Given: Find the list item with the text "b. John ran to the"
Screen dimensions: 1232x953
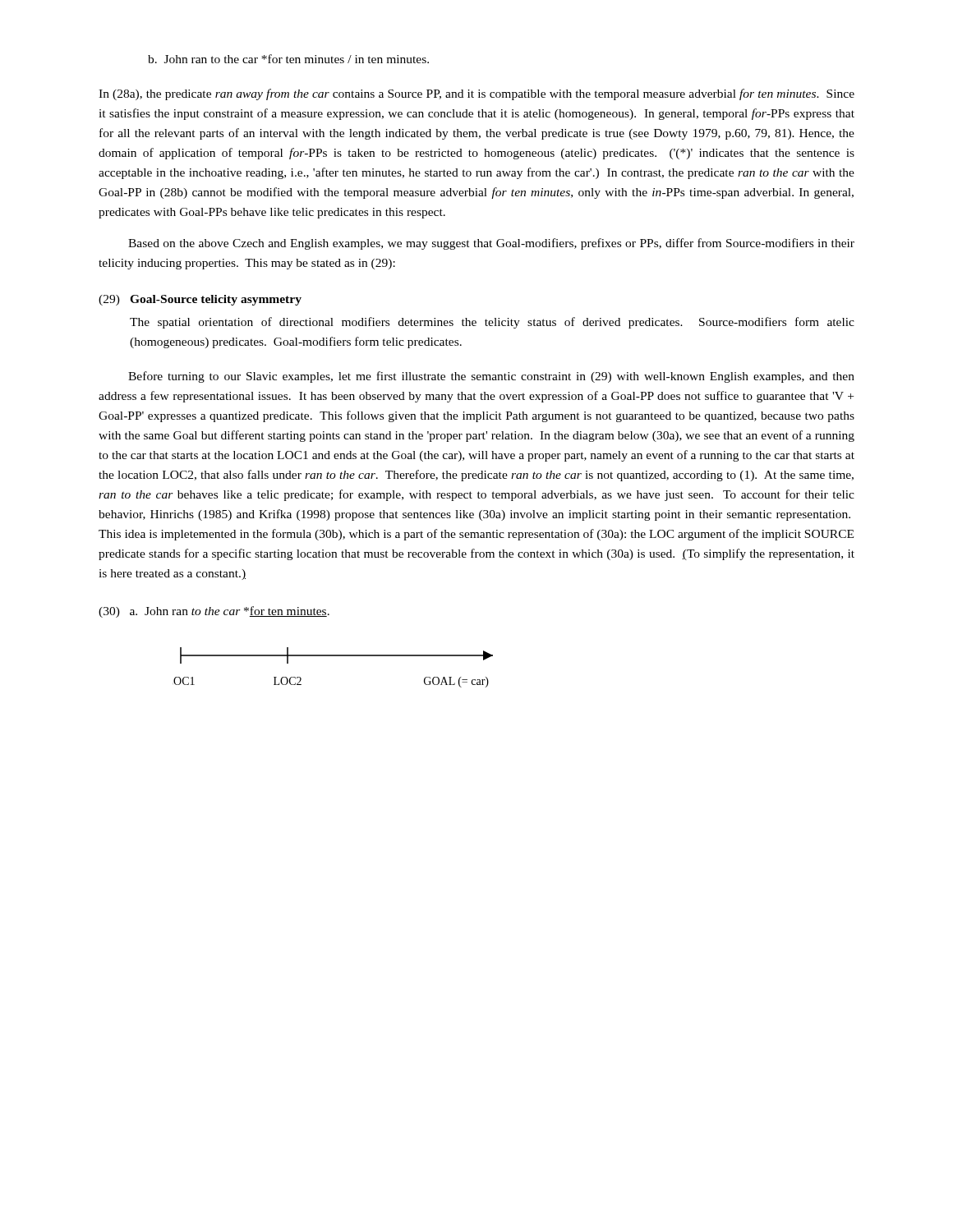Looking at the screenshot, I should click(x=289, y=59).
